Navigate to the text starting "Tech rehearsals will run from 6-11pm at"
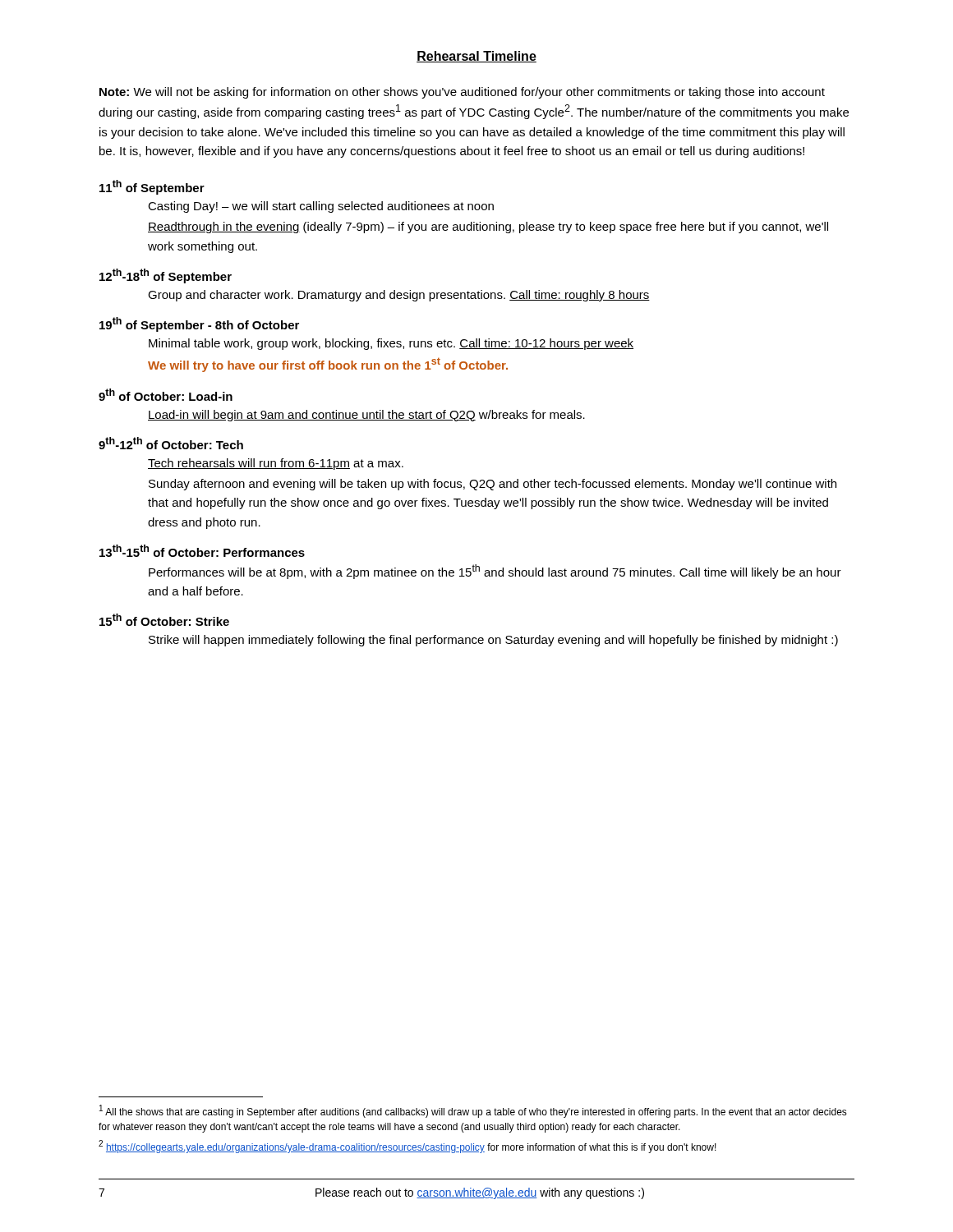Viewport: 953px width, 1232px height. (x=276, y=464)
